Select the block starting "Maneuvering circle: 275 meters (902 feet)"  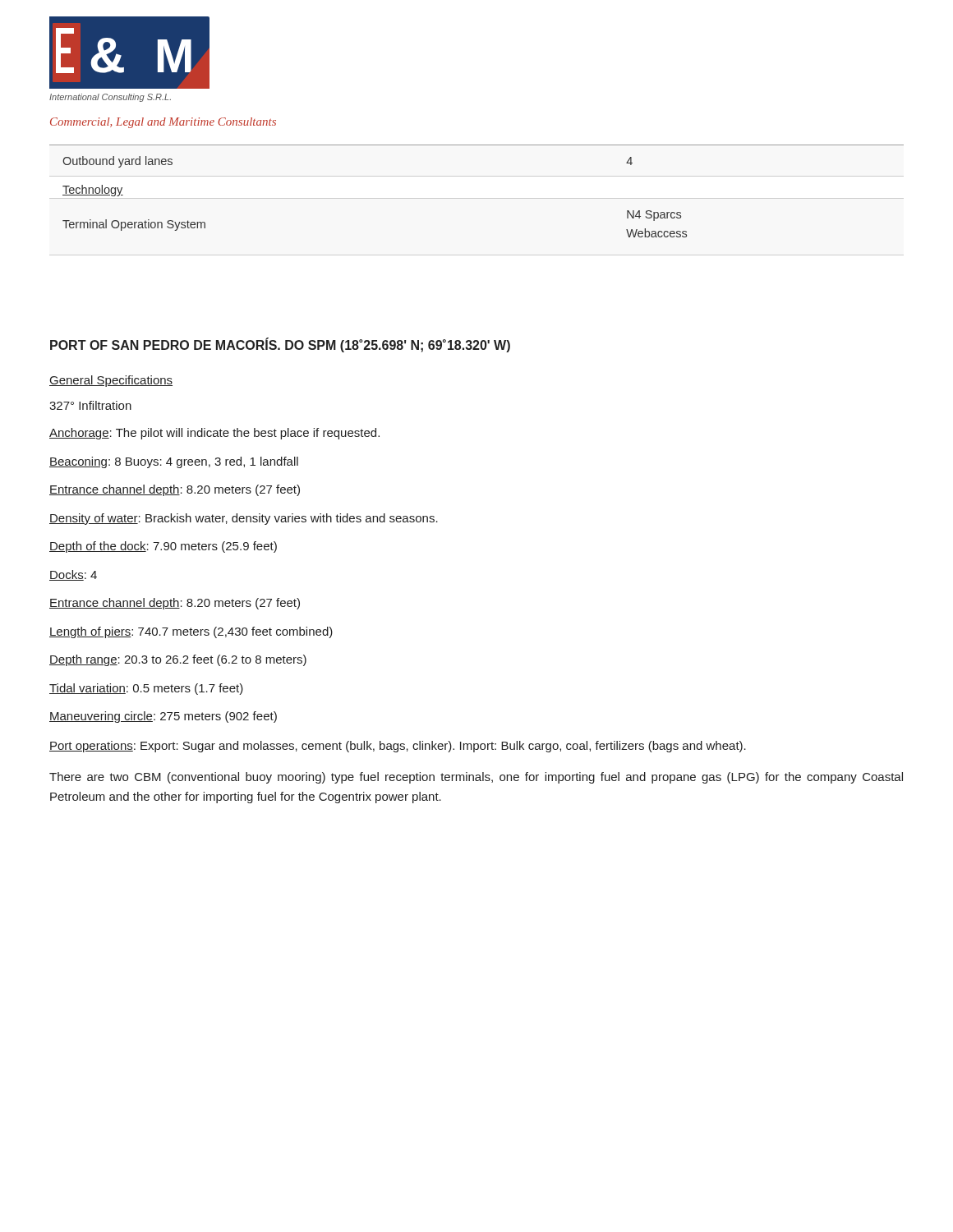pyautogui.click(x=163, y=716)
